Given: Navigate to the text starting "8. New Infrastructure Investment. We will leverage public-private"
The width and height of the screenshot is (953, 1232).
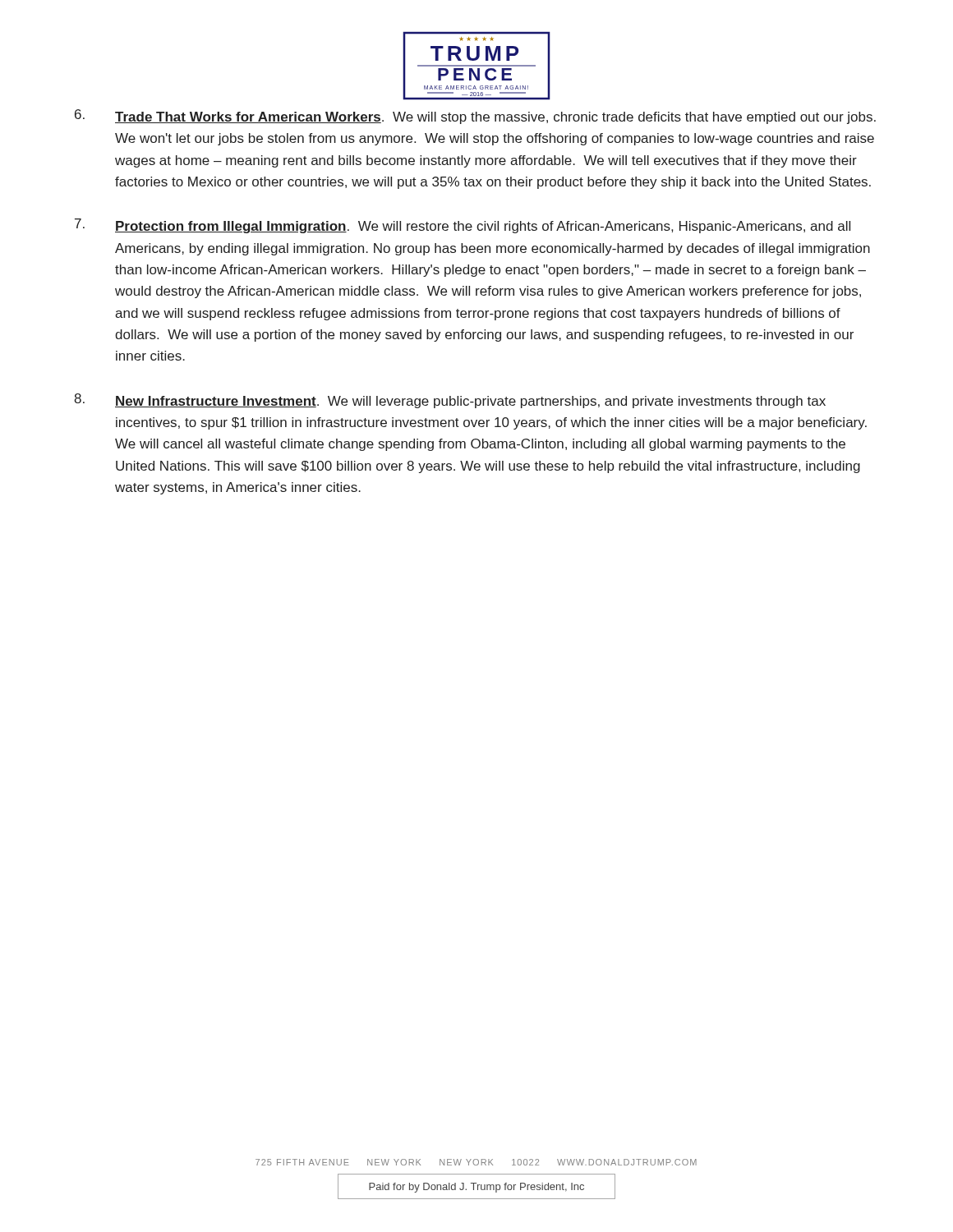Looking at the screenshot, I should 476,445.
